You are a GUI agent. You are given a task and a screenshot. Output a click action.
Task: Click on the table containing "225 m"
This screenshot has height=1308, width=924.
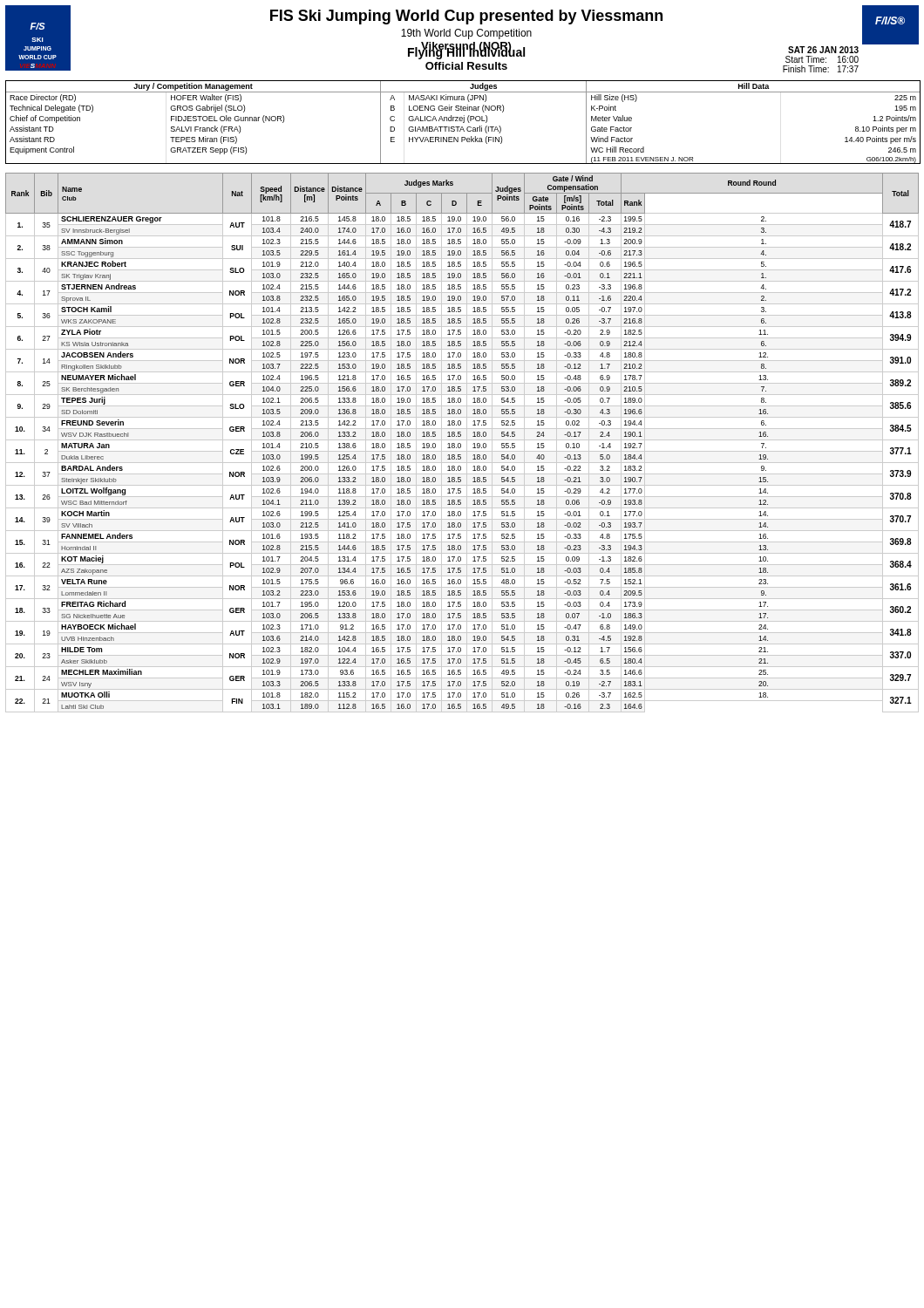(x=463, y=122)
